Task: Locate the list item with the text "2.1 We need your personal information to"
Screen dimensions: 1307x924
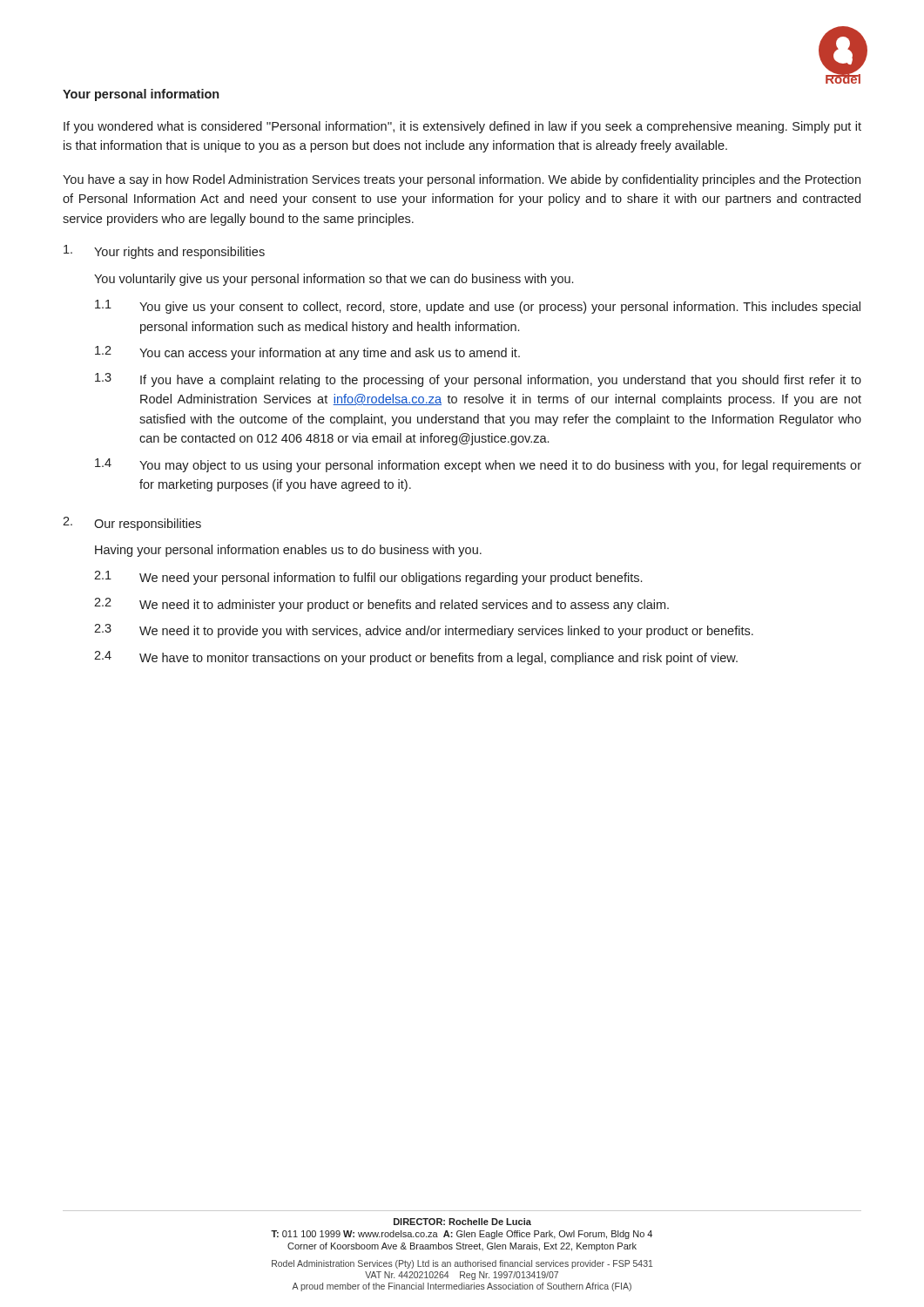Action: (478, 578)
